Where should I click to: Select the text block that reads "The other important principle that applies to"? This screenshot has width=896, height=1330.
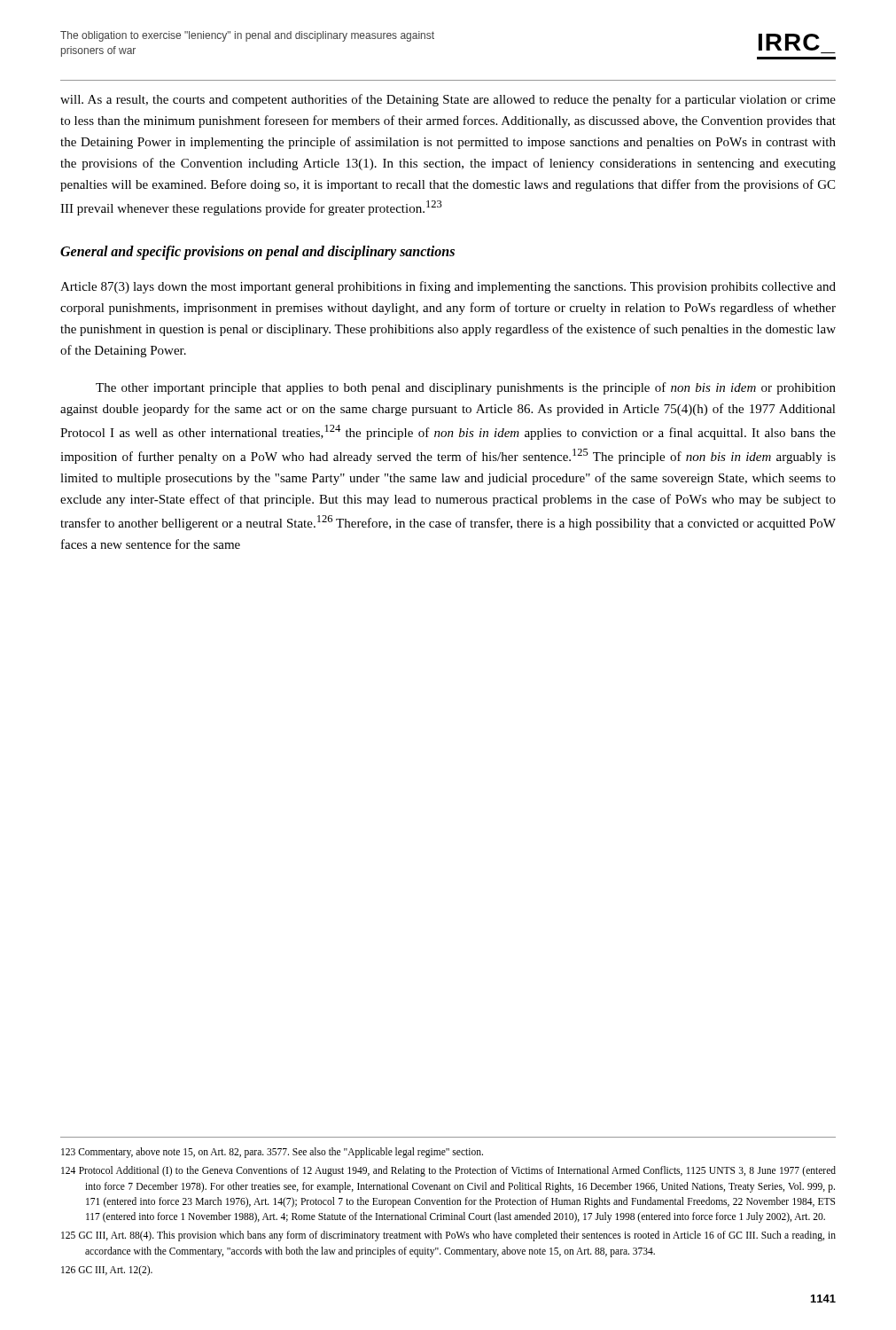tap(448, 466)
